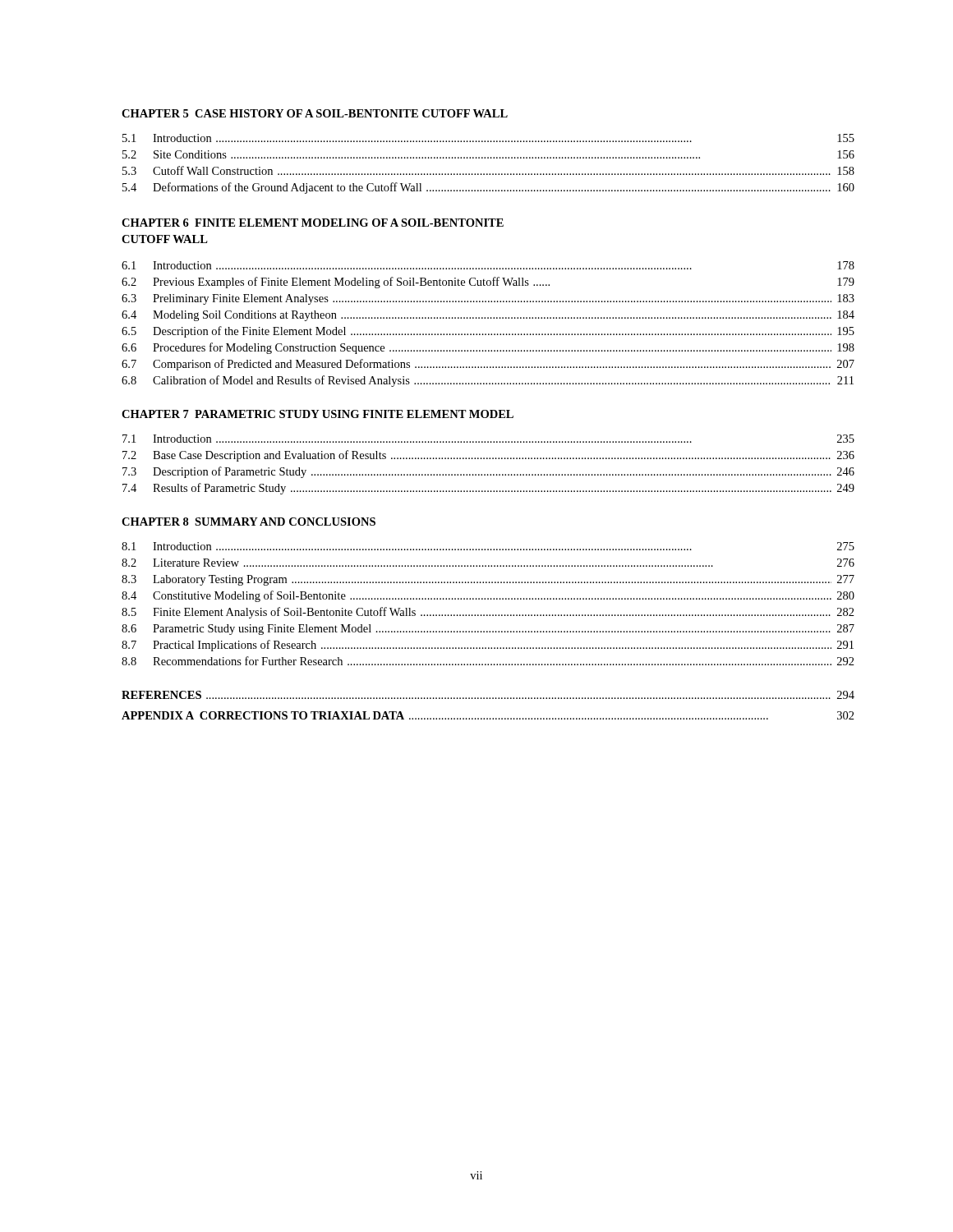Image resolution: width=953 pixels, height=1232 pixels.
Task: Point to "5.3 Cutoff Wall Construction"
Action: point(488,171)
